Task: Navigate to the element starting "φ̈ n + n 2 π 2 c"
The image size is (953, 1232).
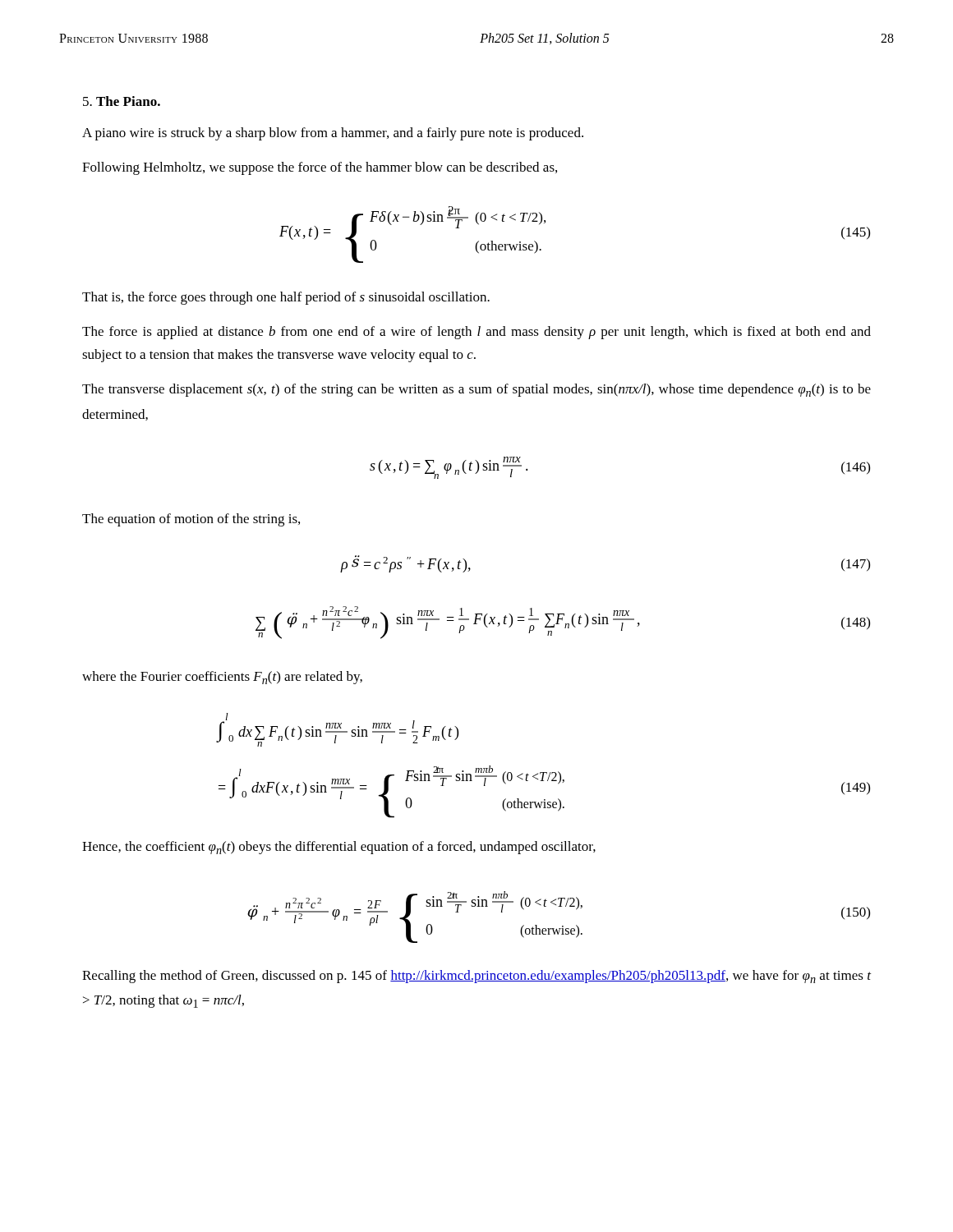Action: 559,912
